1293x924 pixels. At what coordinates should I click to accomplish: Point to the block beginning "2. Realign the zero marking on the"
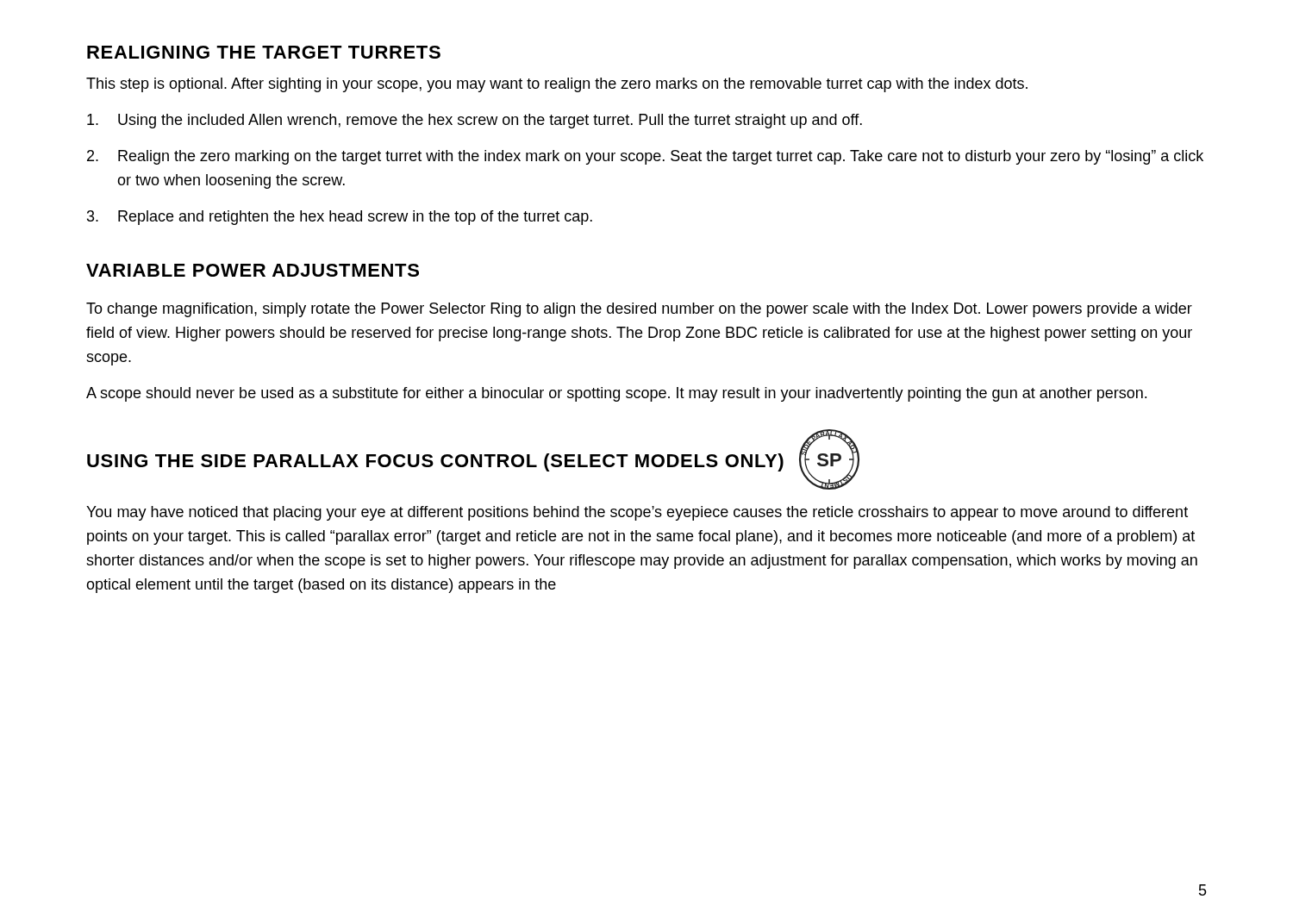646,169
